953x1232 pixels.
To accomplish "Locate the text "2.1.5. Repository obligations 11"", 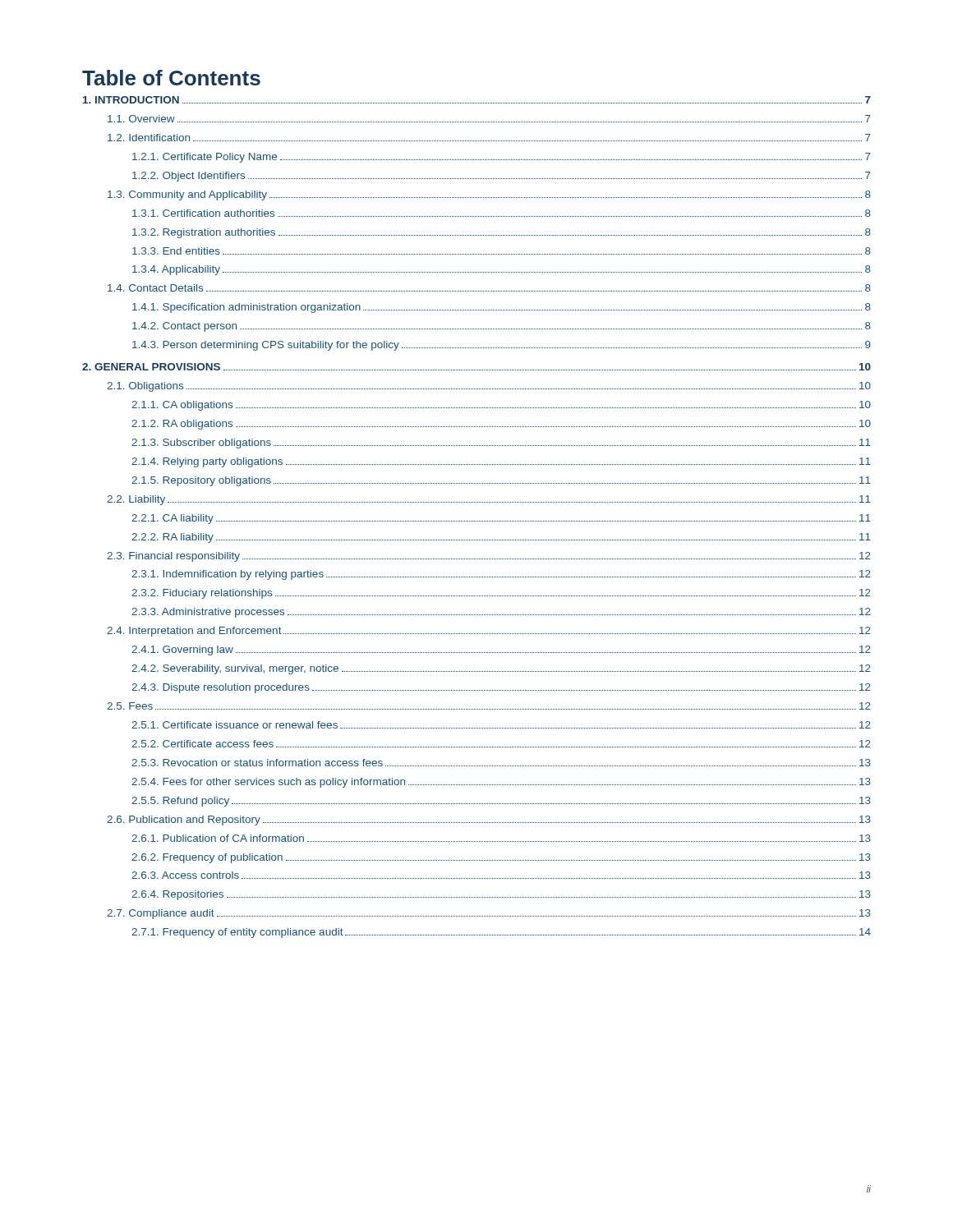I will [501, 481].
